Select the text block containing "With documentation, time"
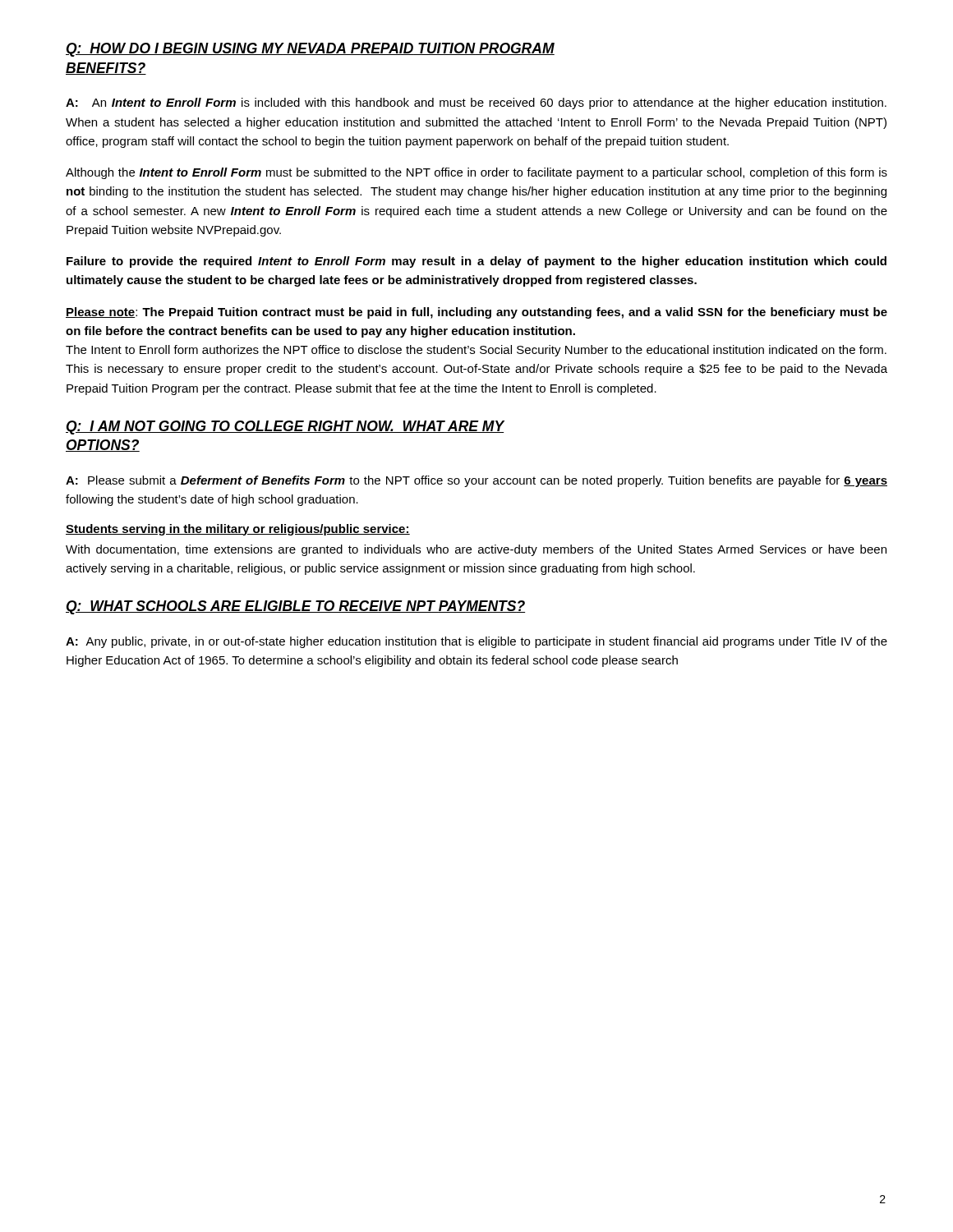 (476, 558)
